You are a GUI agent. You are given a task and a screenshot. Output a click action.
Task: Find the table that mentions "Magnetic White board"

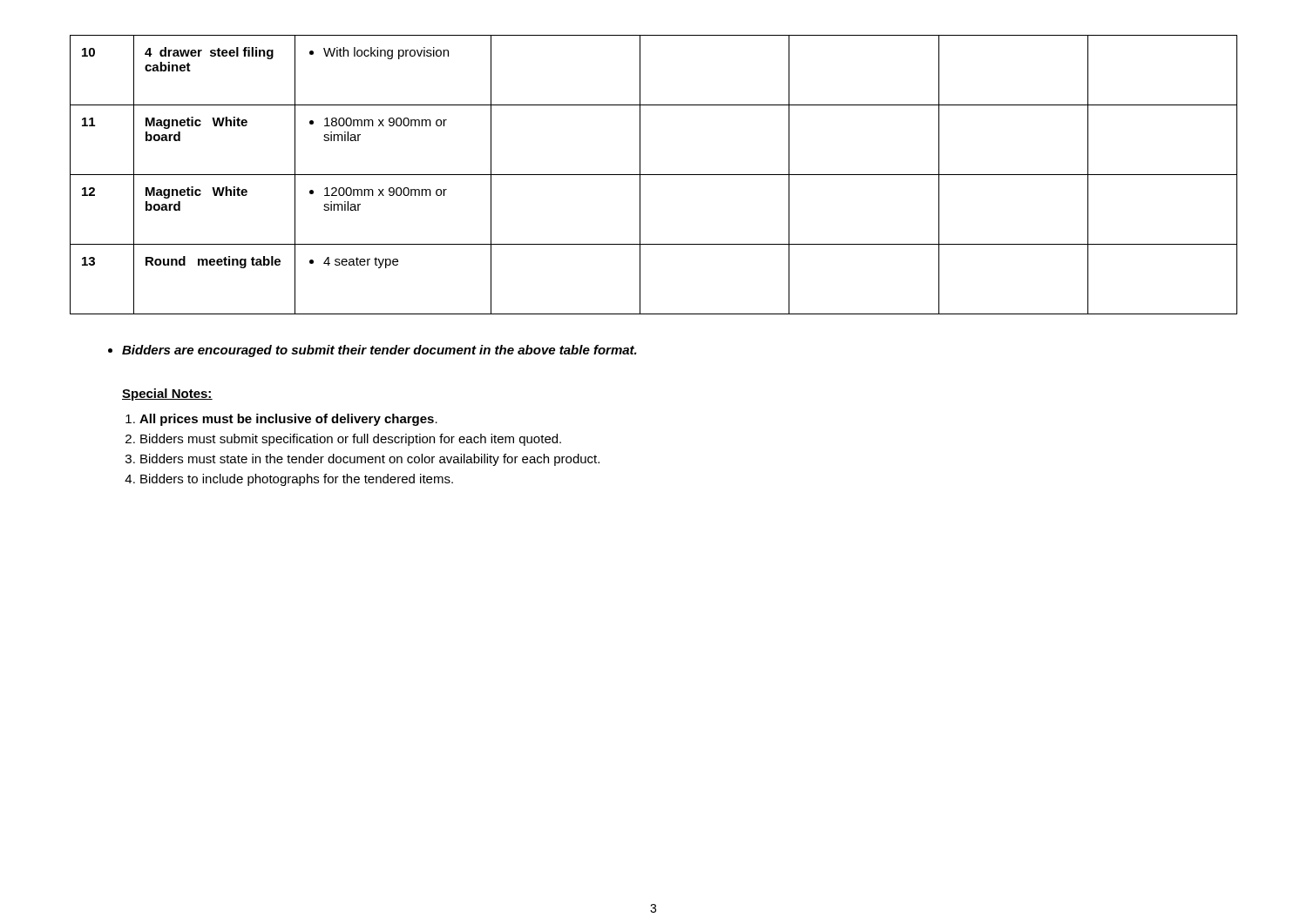654,175
